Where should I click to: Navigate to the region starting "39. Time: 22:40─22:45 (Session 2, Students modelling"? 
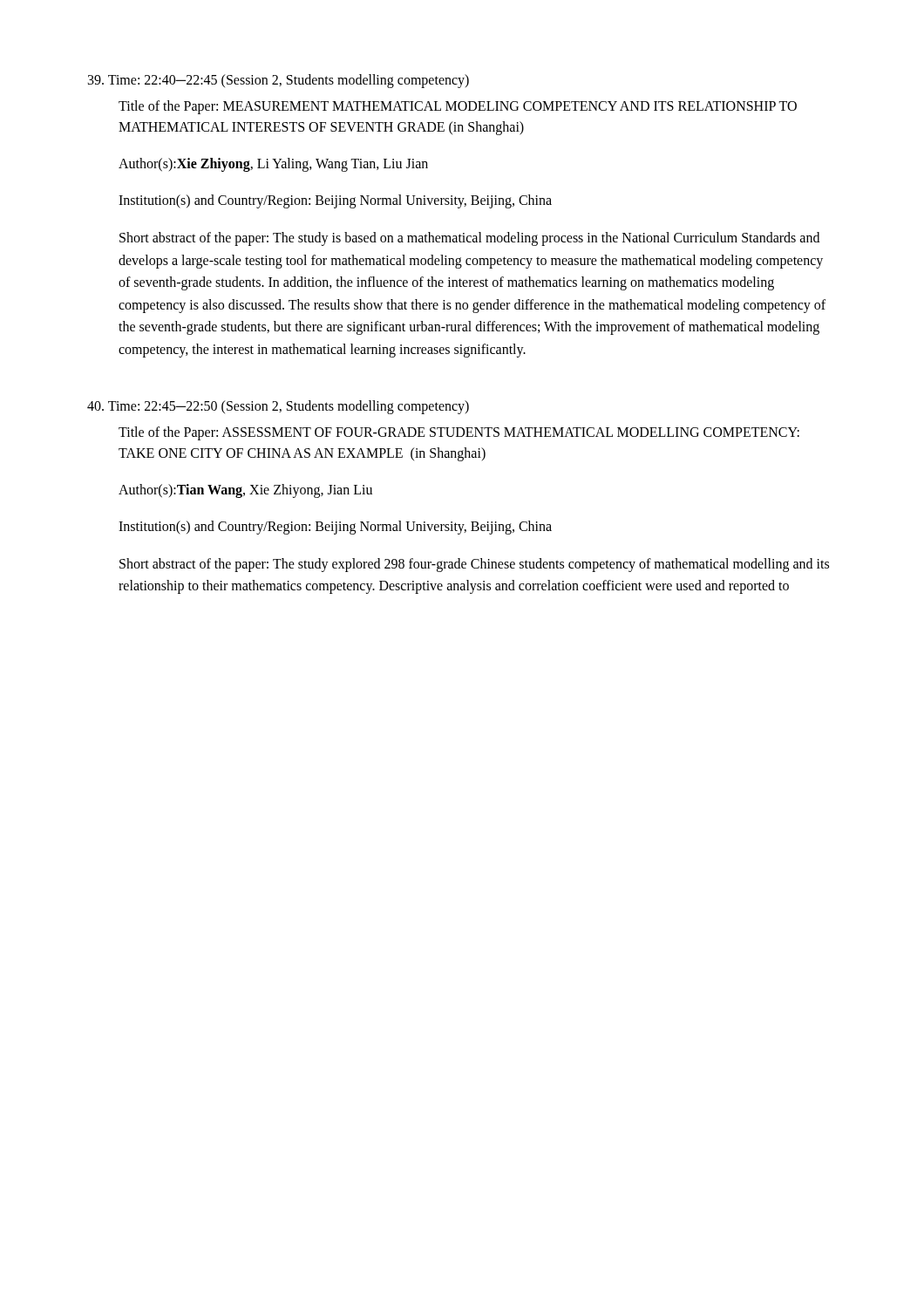click(x=278, y=80)
